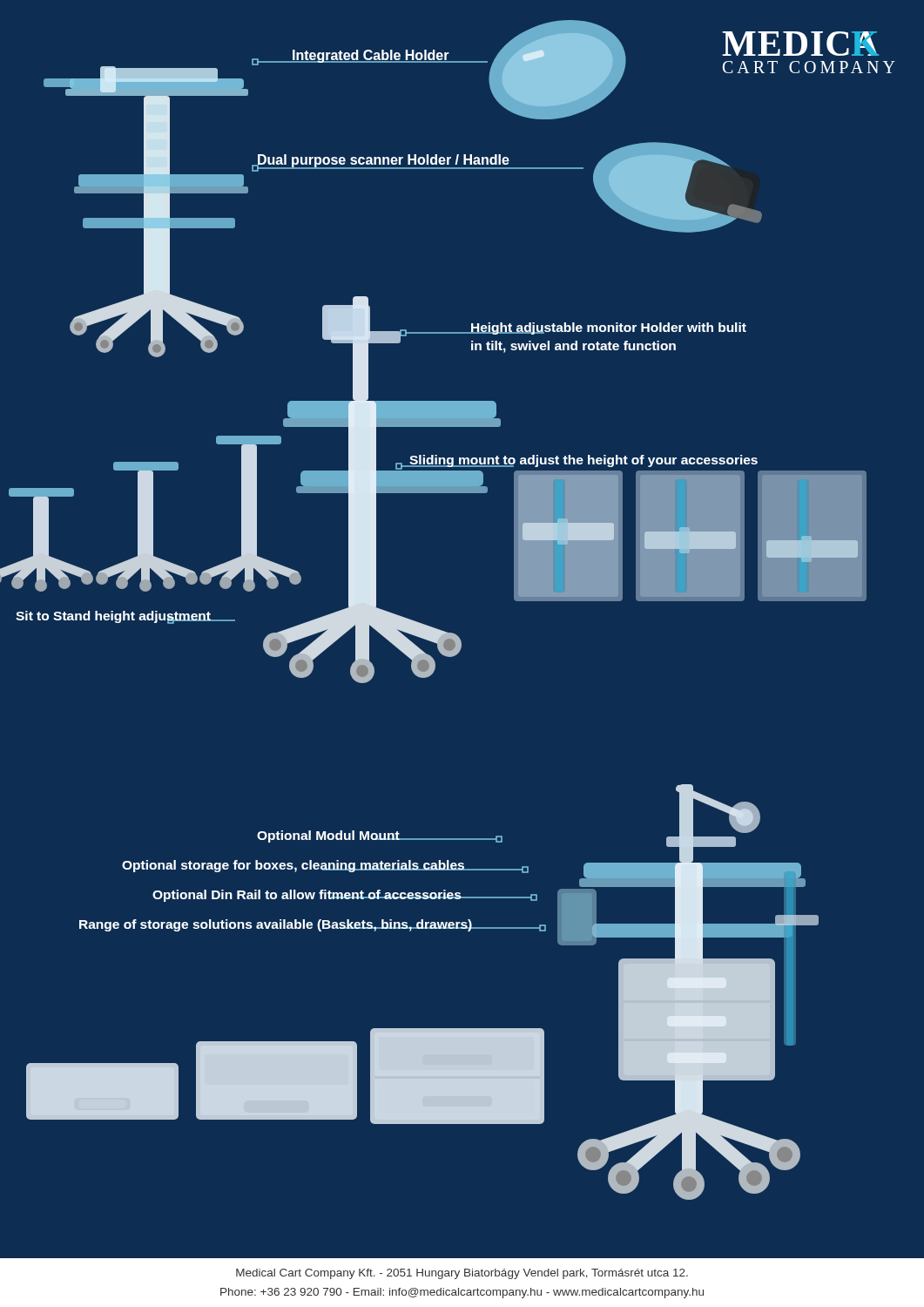Navigate to the element starting "Range of storage solutions available (Baskets, bins,"
The image size is (924, 1307).
(x=275, y=924)
